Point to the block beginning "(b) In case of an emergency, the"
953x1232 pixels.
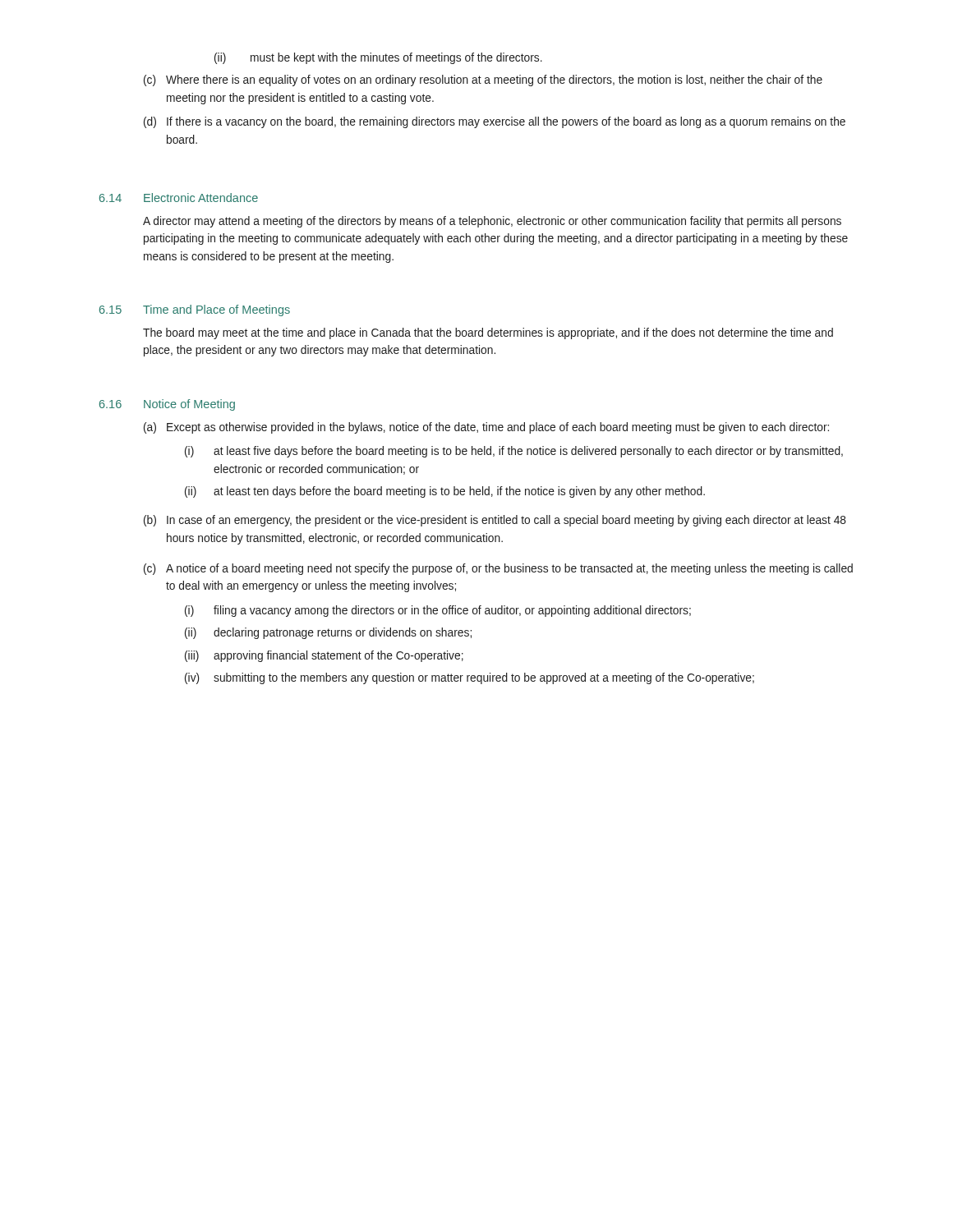click(x=499, y=529)
